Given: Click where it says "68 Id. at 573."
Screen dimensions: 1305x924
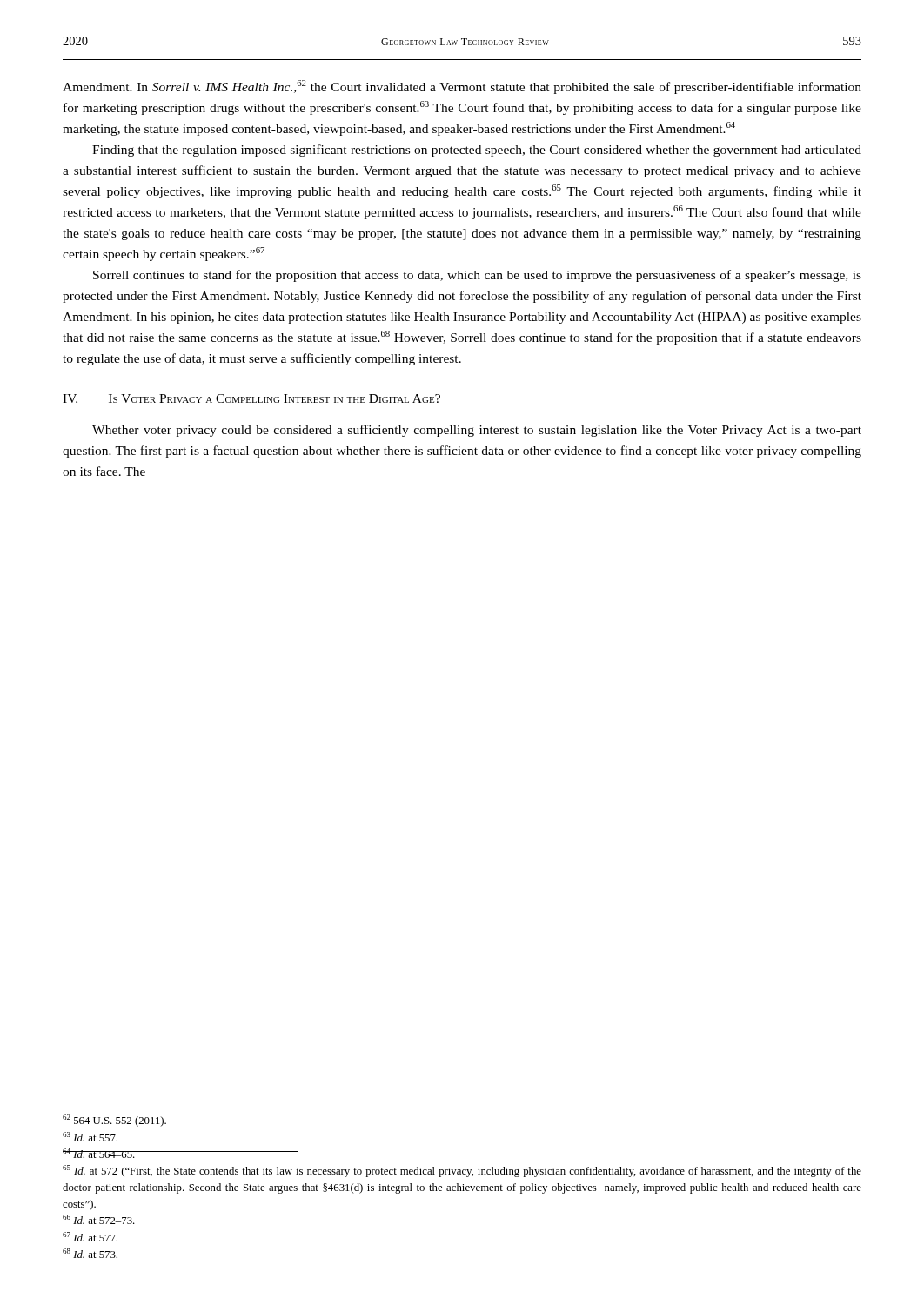Looking at the screenshot, I should 90,1253.
